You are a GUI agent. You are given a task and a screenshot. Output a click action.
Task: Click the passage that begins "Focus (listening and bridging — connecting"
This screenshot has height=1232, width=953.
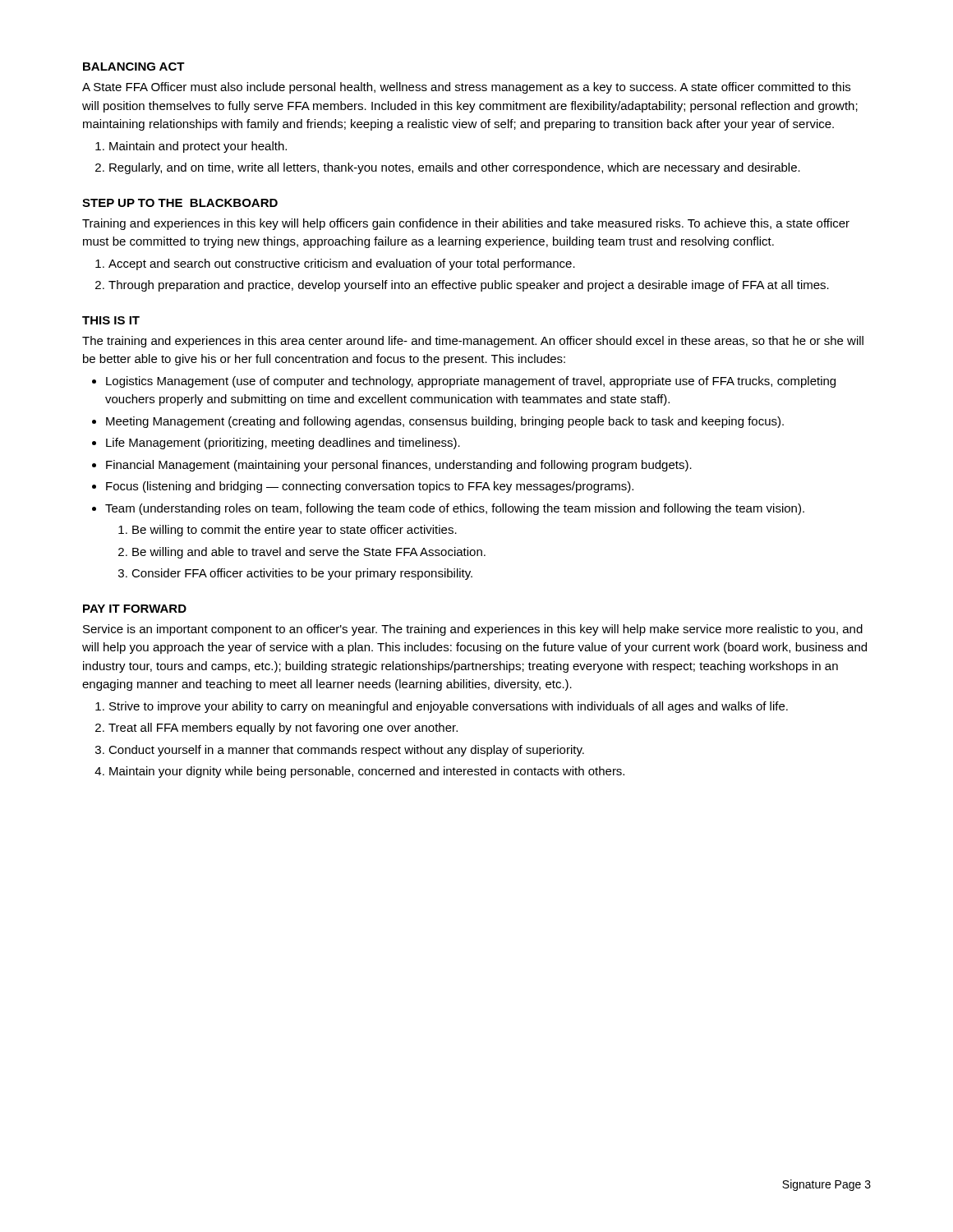point(370,486)
